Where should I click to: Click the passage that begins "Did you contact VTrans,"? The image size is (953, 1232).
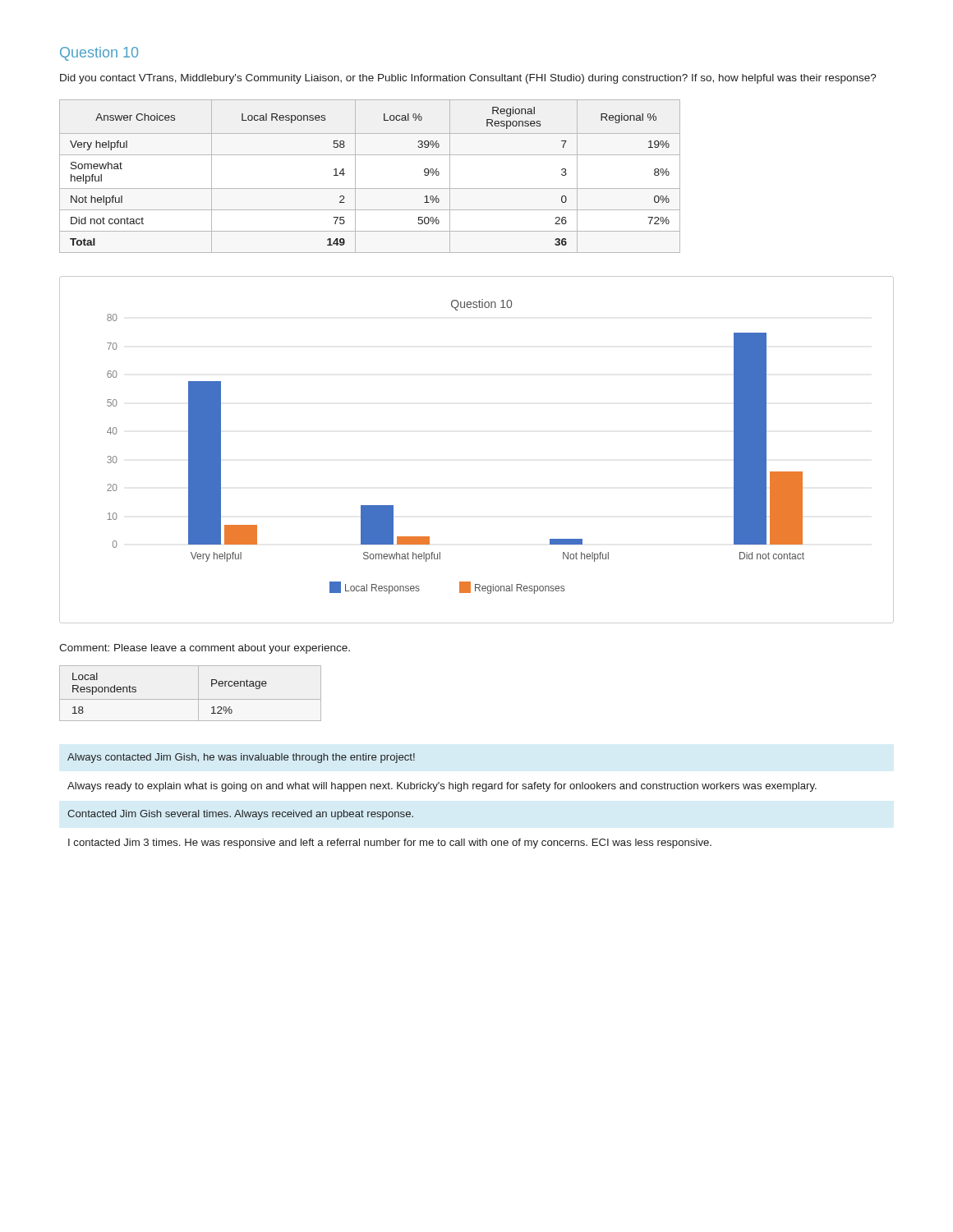468,78
